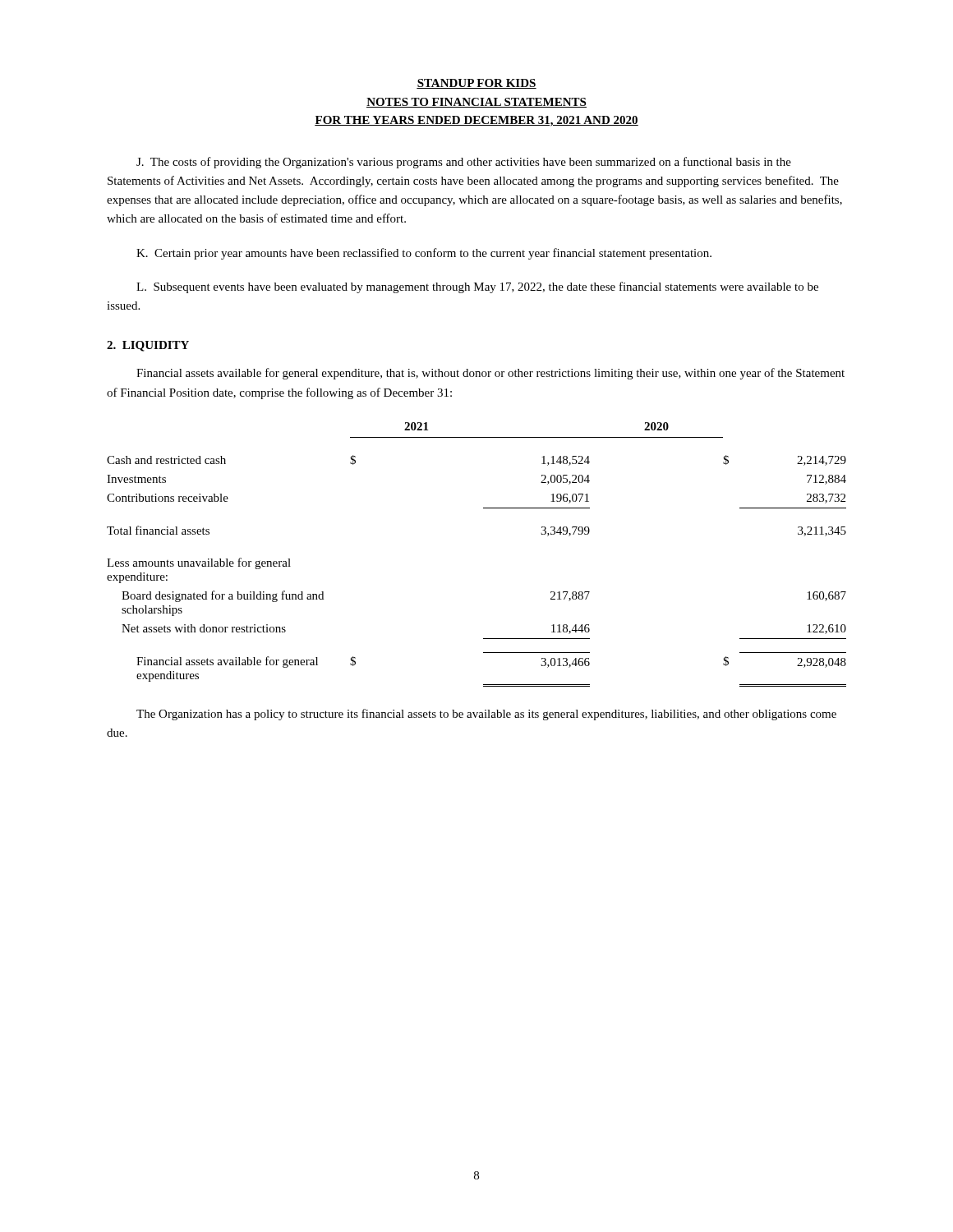
Task: Find the text block that reads "The Organization has a"
Action: pyautogui.click(x=472, y=723)
